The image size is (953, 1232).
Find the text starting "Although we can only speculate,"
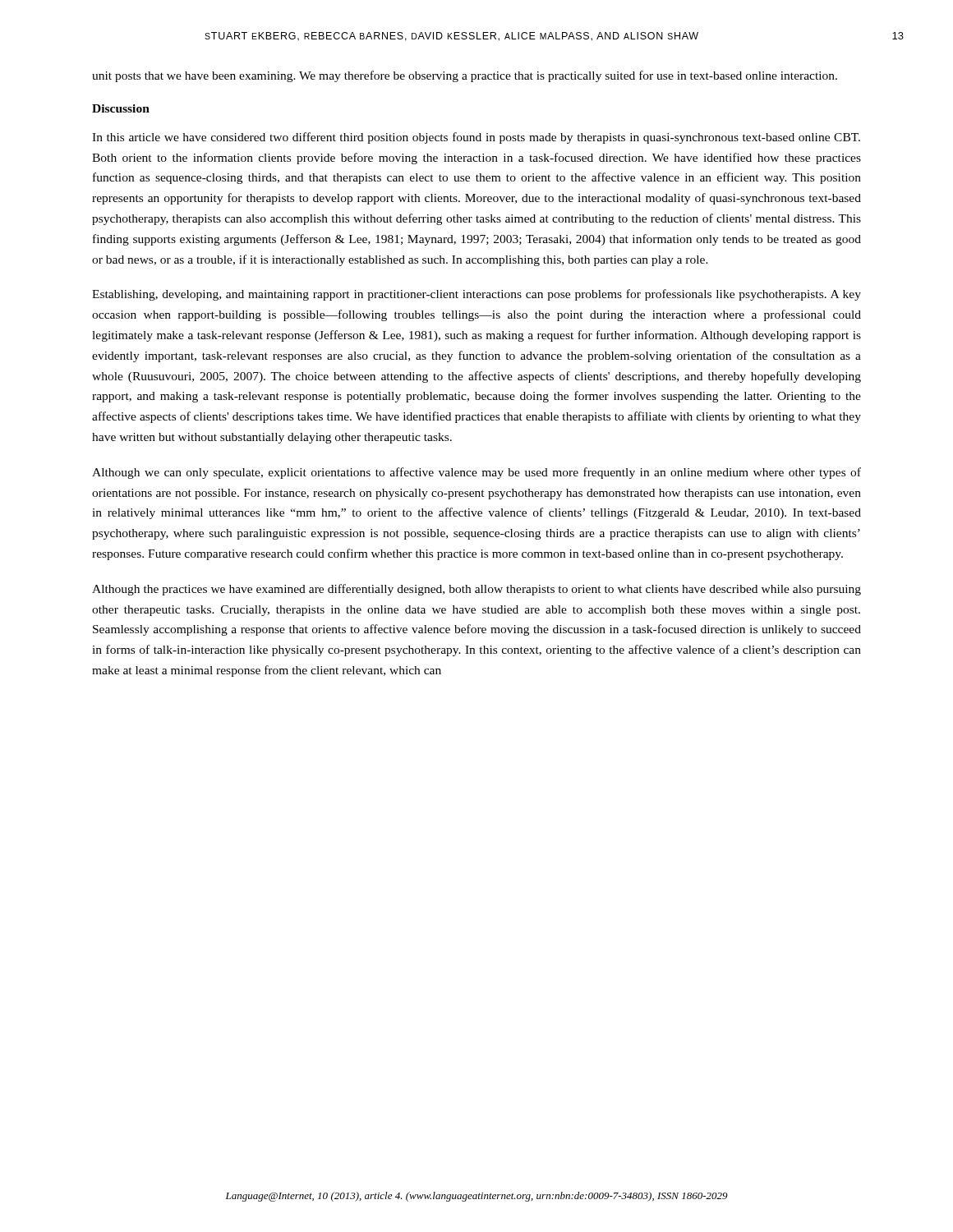click(476, 513)
